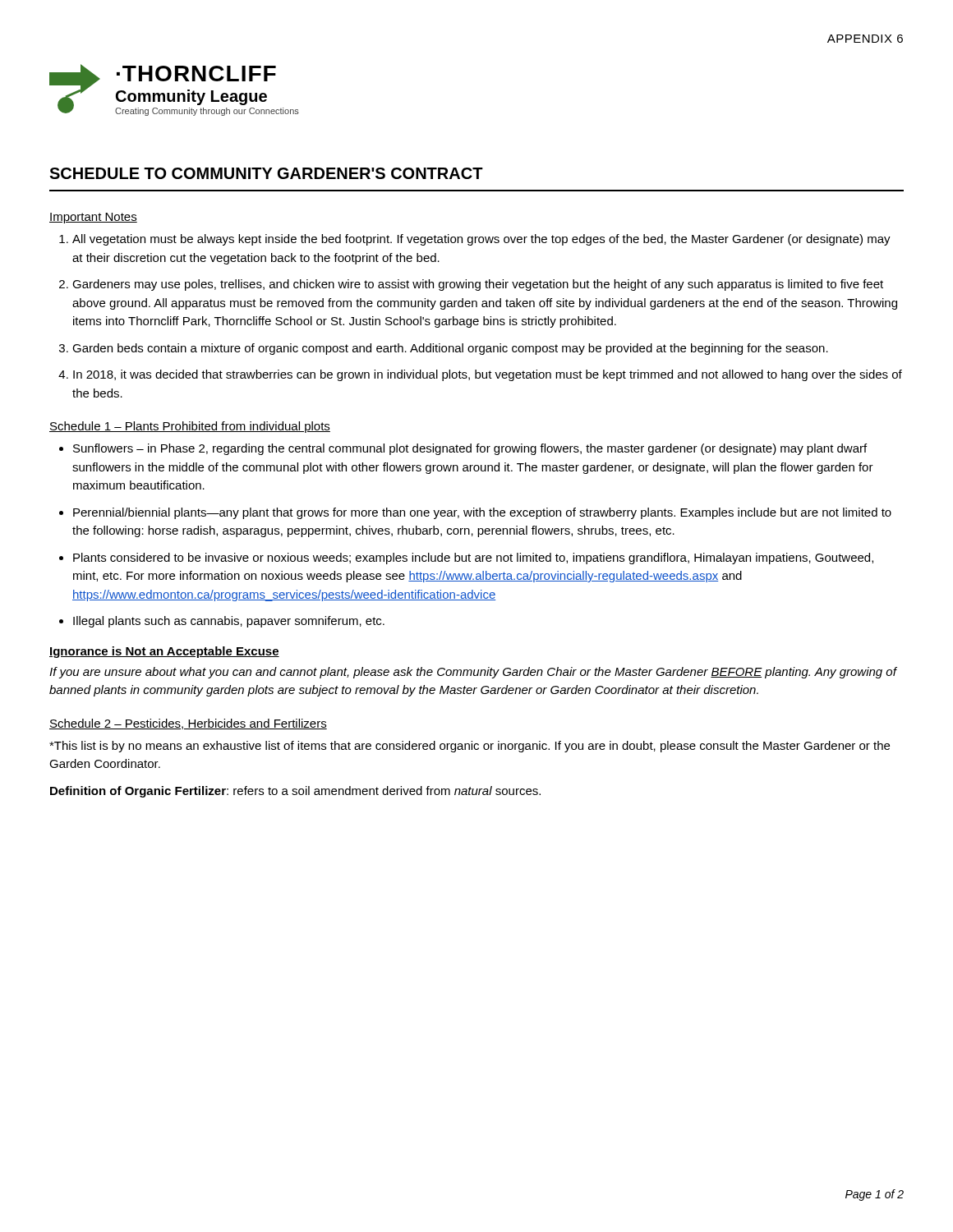Select the text block that reads "This list is by no means an"
Image resolution: width=953 pixels, height=1232 pixels.
click(x=470, y=754)
